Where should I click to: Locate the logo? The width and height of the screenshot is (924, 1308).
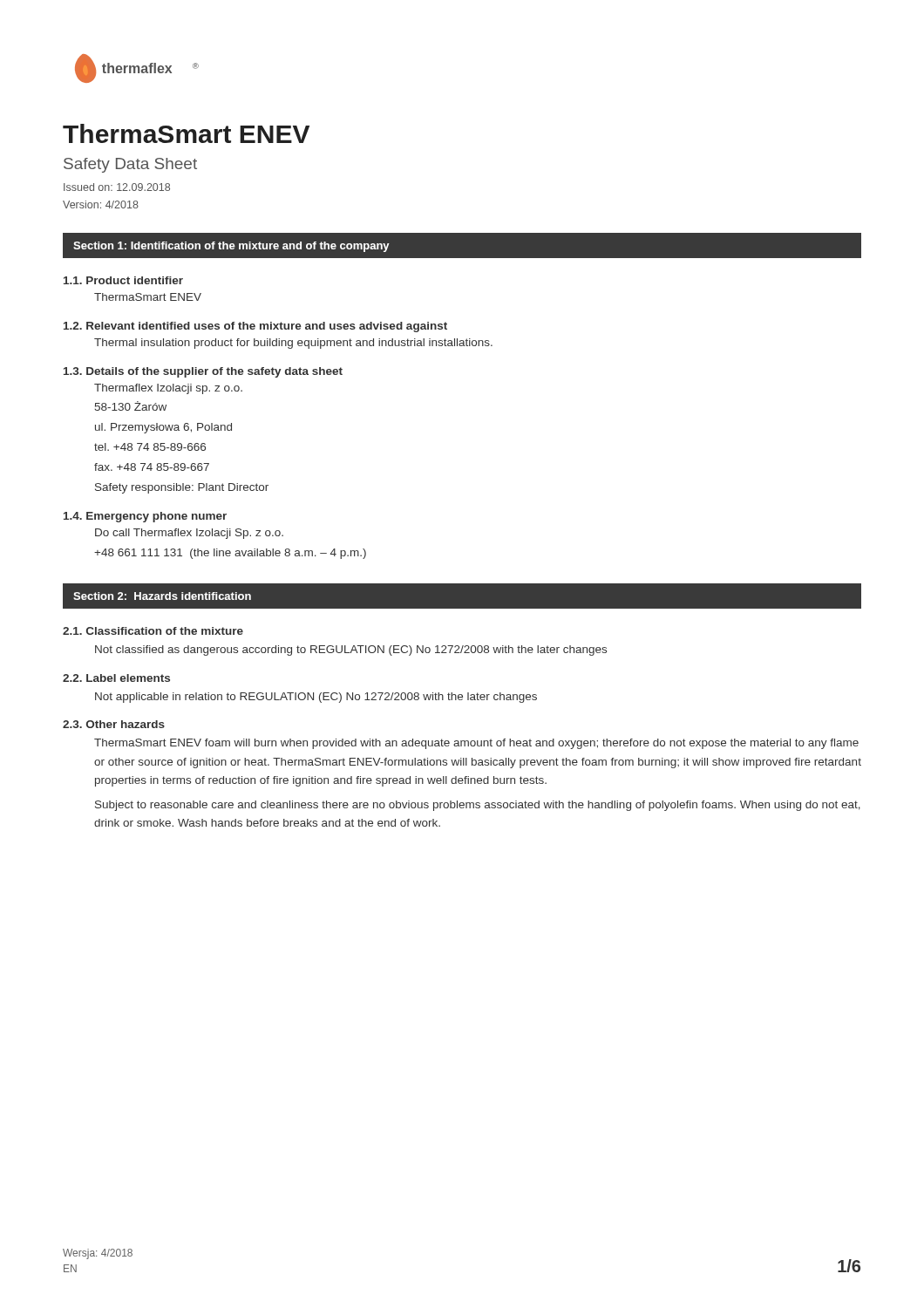[x=462, y=68]
